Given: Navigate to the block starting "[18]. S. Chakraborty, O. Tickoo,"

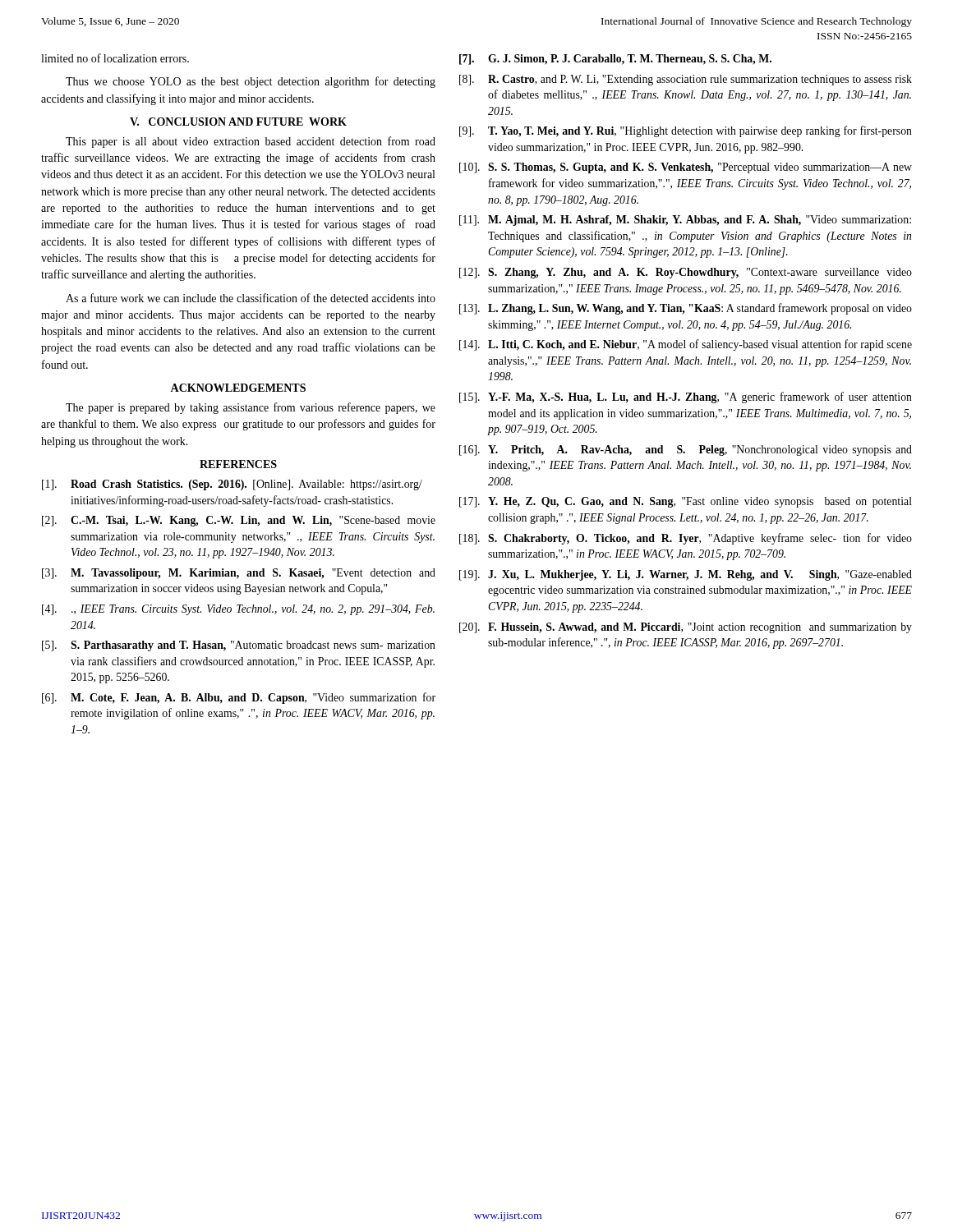Looking at the screenshot, I should tap(685, 546).
